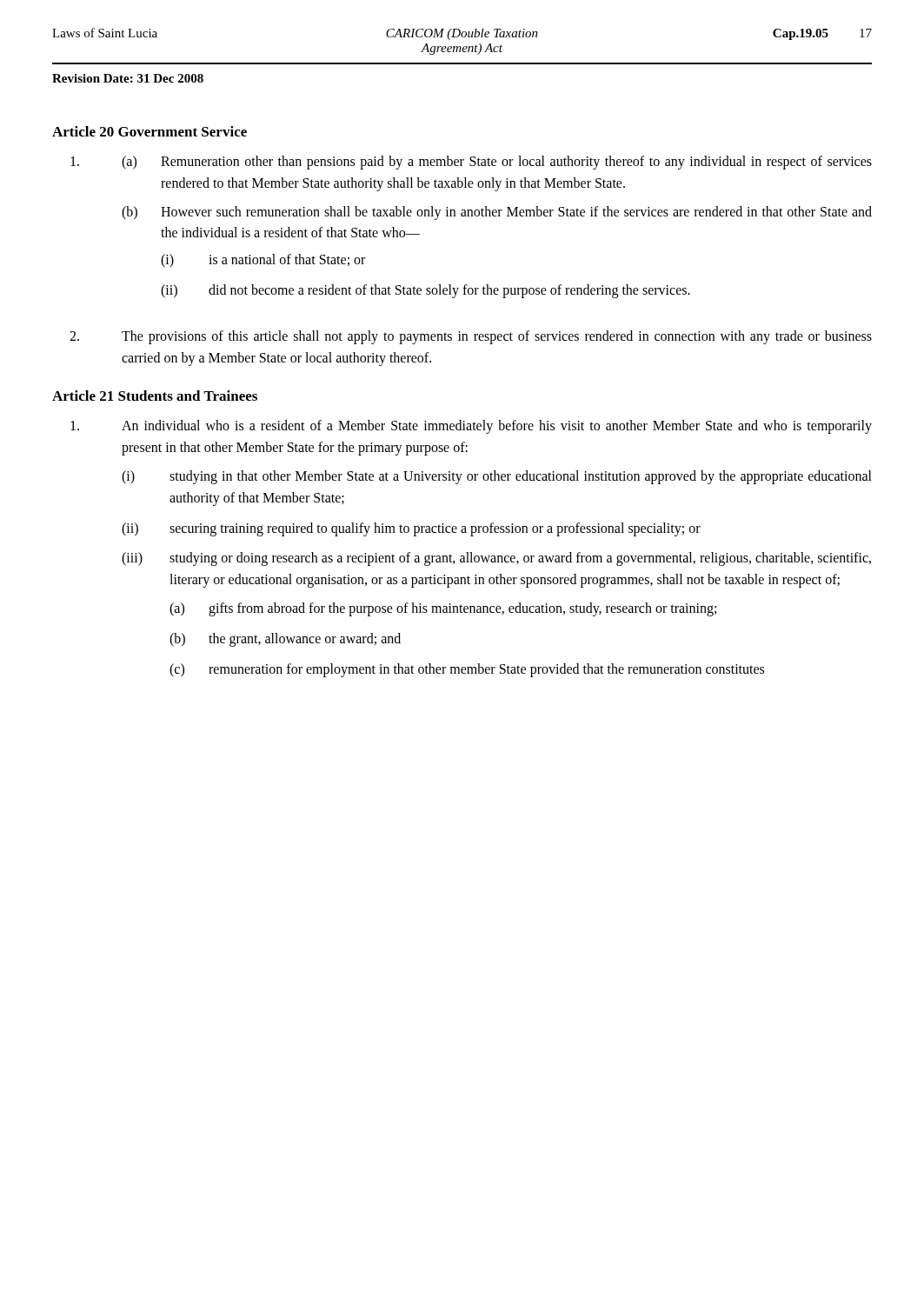Locate the section header that opens with "Article 21 Students"

point(155,396)
